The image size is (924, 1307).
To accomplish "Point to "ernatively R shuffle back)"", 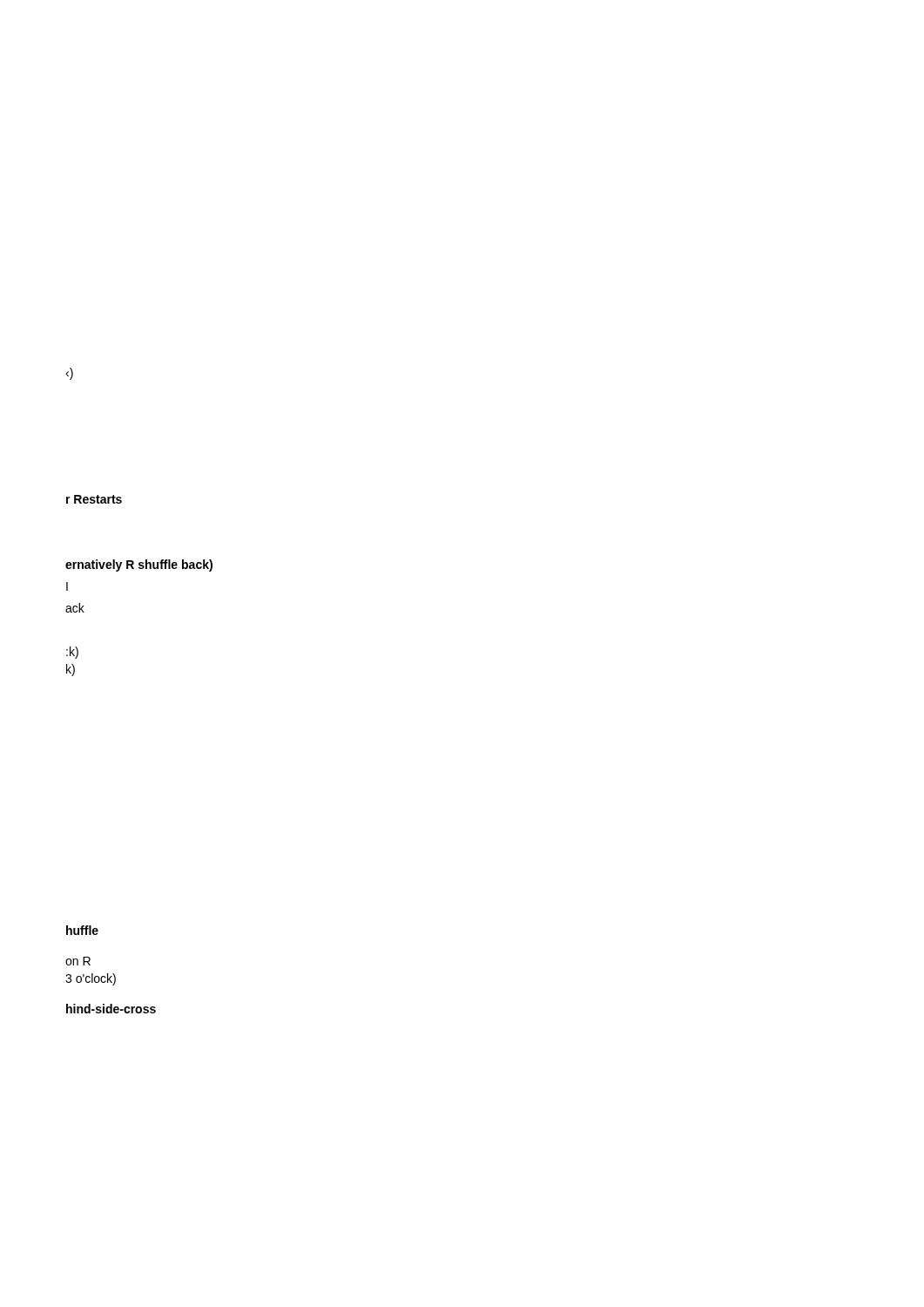I will 139,565.
